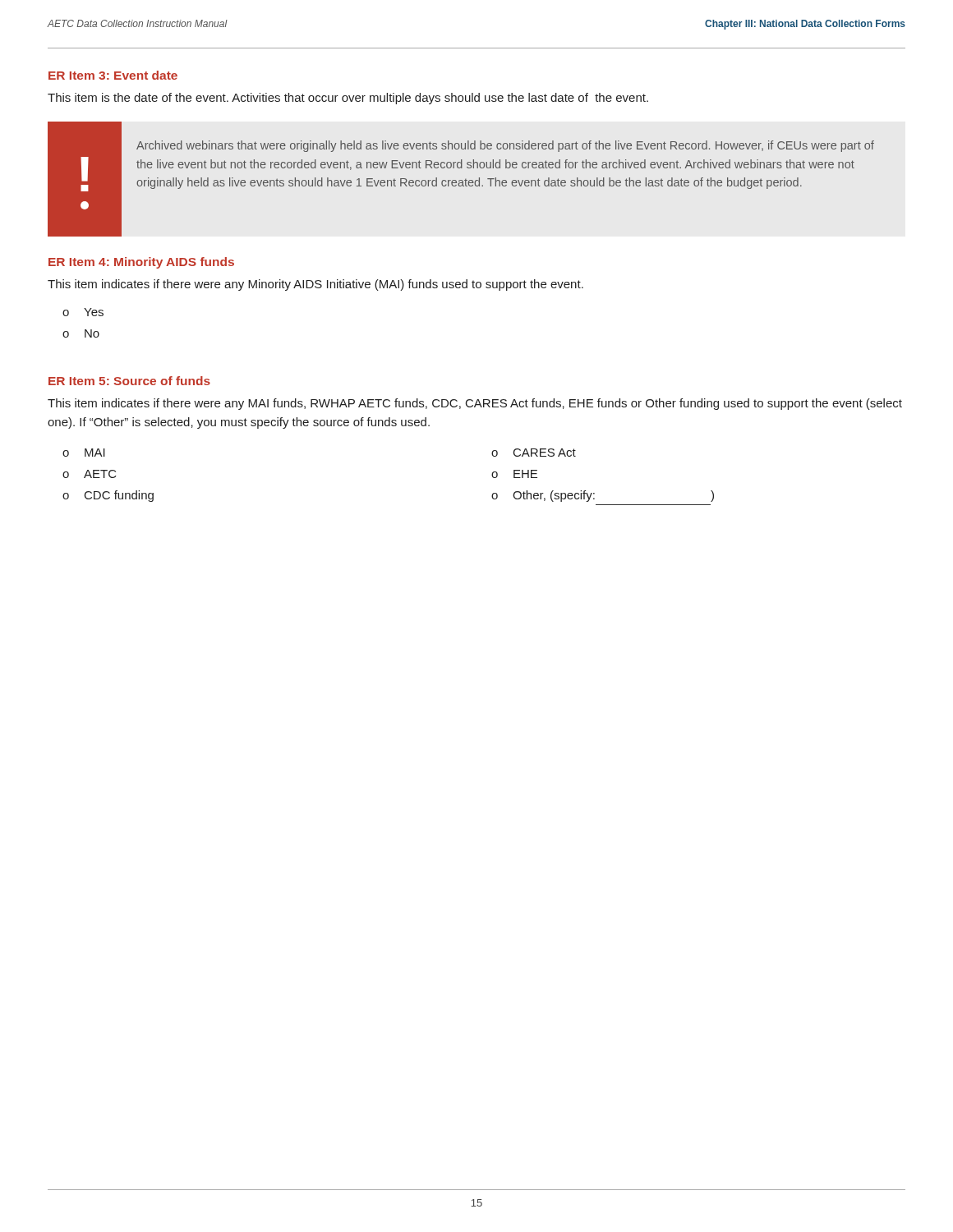Find the list item with the text "o CARES Act"
Viewport: 953px width, 1232px height.
coord(533,452)
